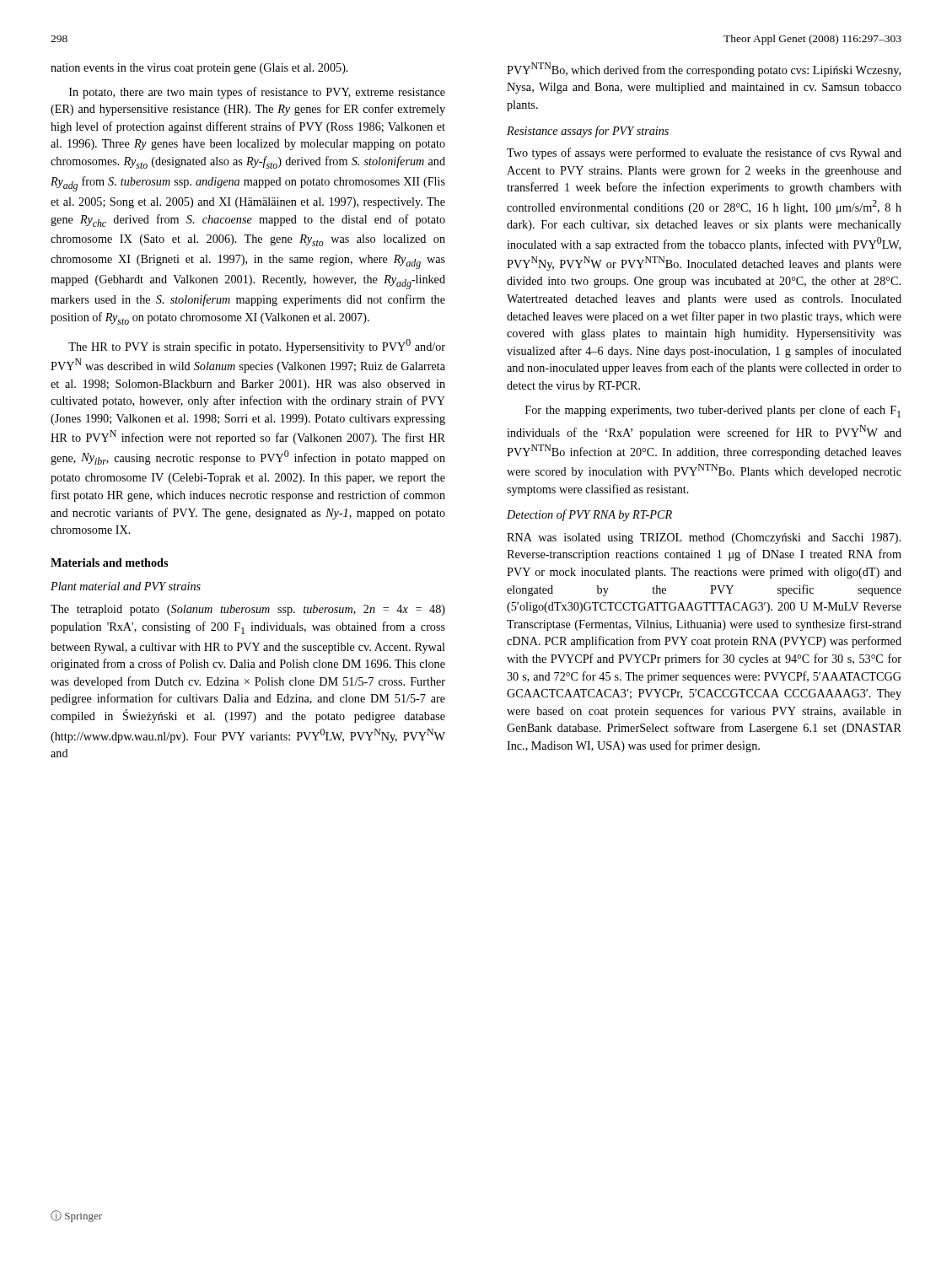The width and height of the screenshot is (952, 1265).
Task: Locate the section header with the text "Materials and methods"
Action: (109, 562)
